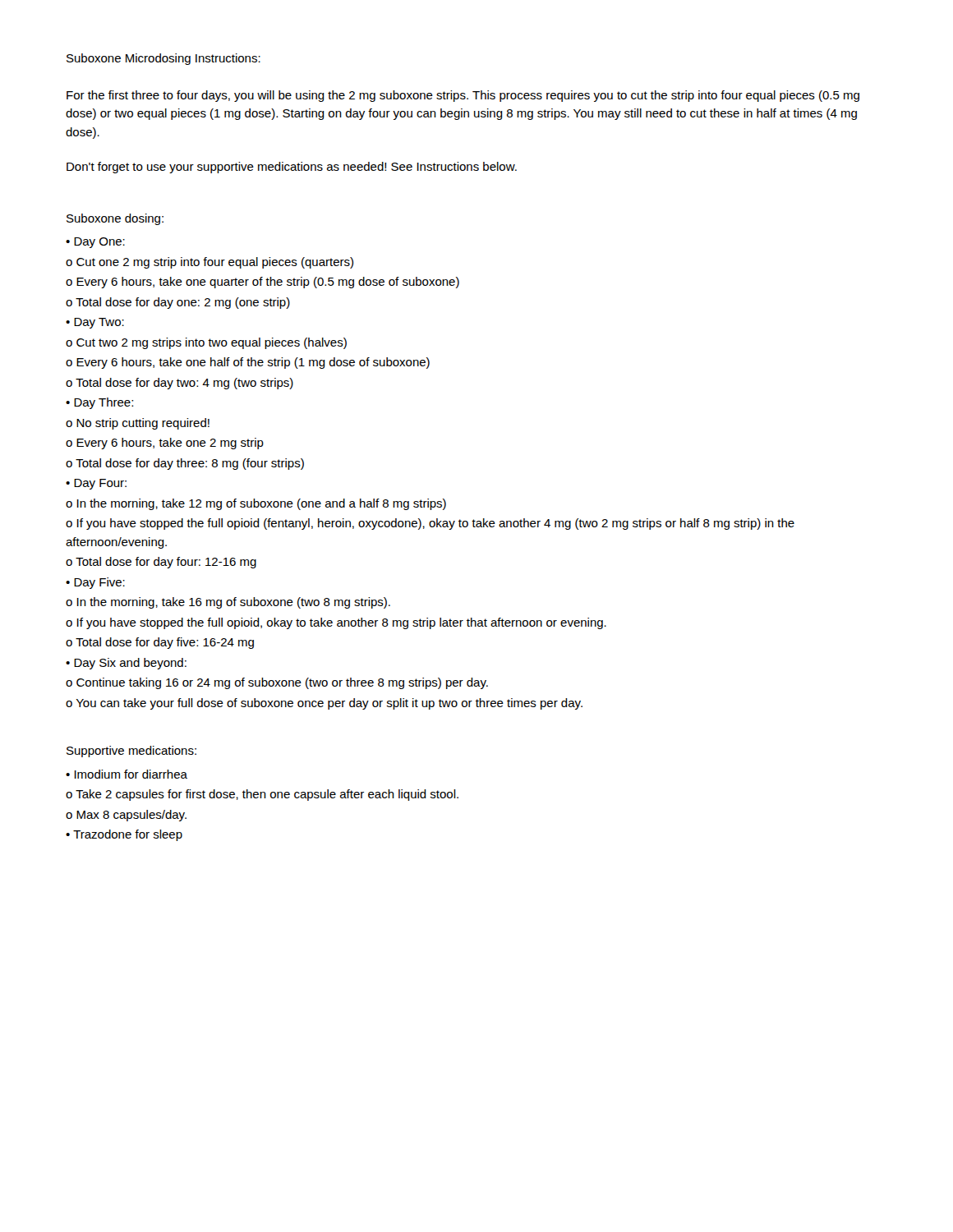Locate the text block starting "• Trazodone for sleep"
Viewport: 953px width, 1232px height.
124,834
